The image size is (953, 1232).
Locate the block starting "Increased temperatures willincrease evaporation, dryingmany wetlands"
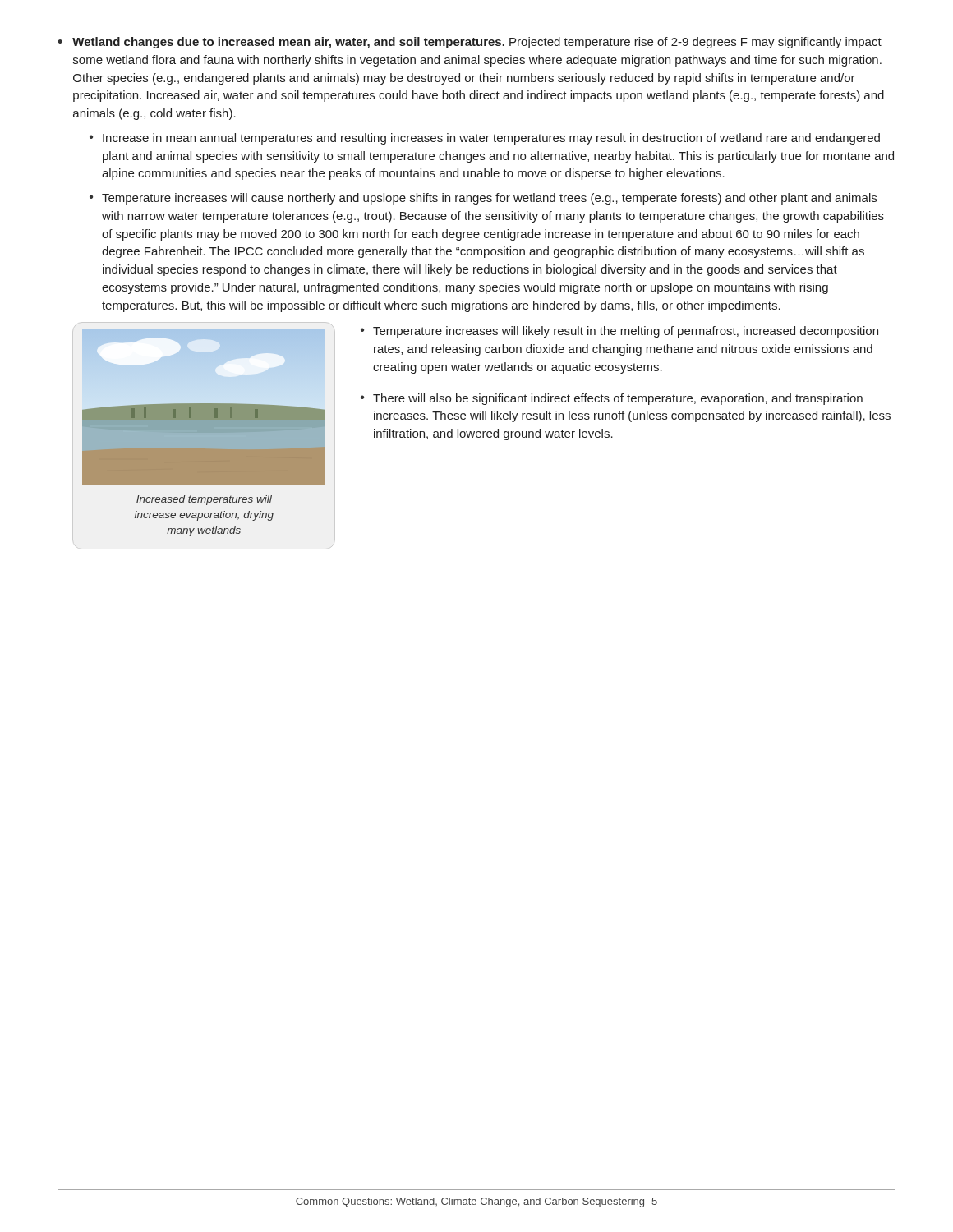[204, 515]
